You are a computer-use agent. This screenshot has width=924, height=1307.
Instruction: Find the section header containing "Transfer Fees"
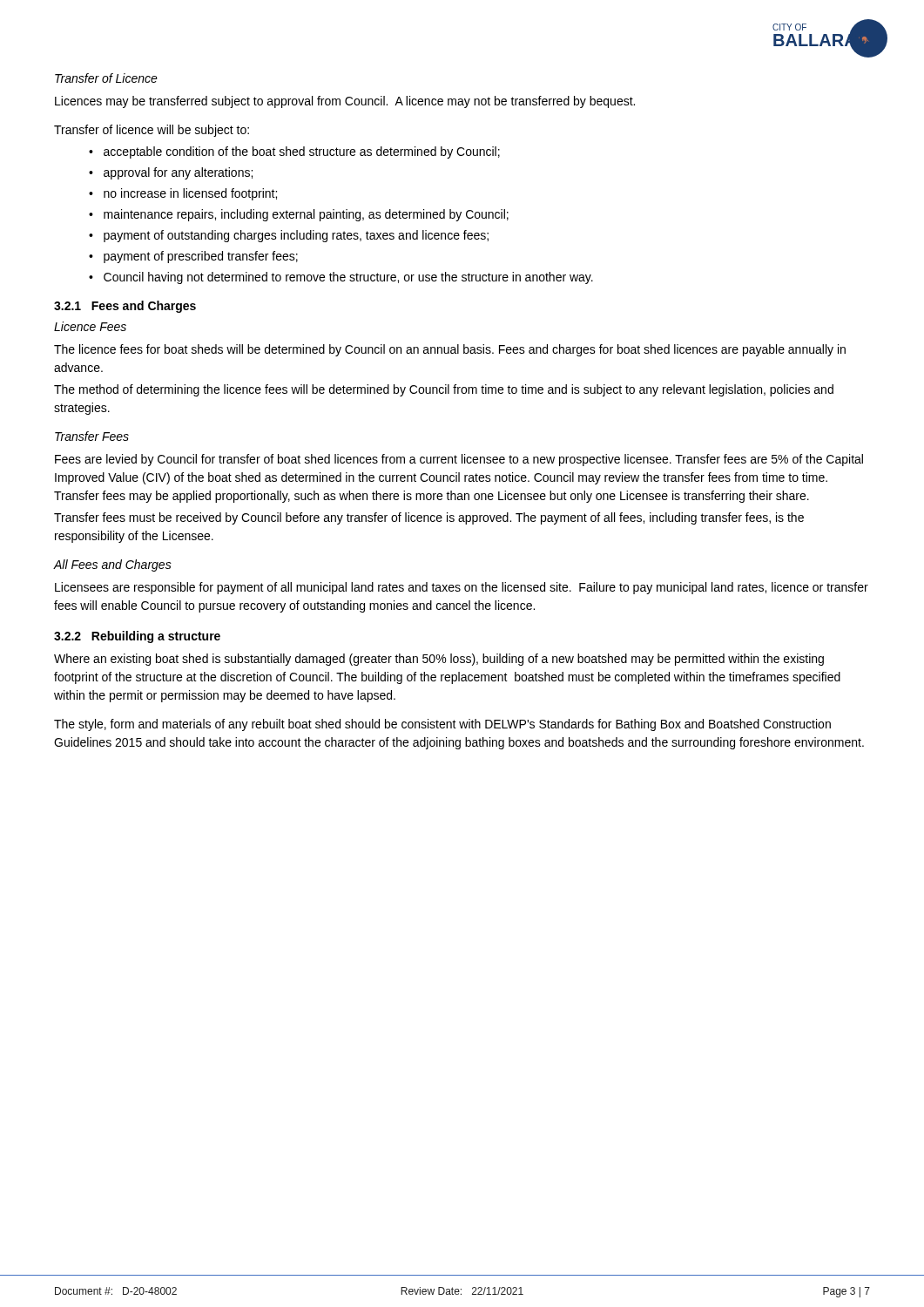(91, 437)
